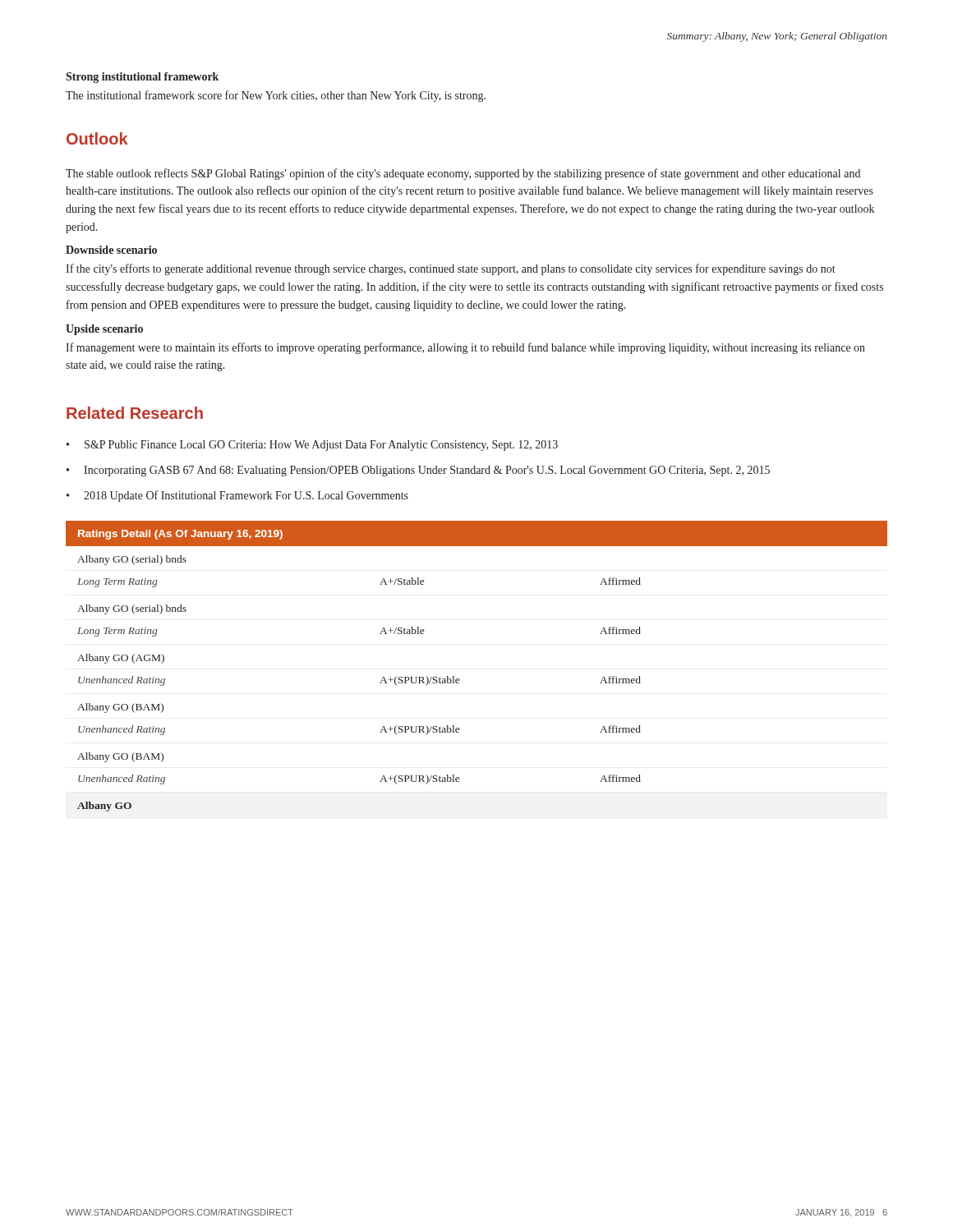
Task: Point to "Related Research"
Action: click(x=135, y=413)
